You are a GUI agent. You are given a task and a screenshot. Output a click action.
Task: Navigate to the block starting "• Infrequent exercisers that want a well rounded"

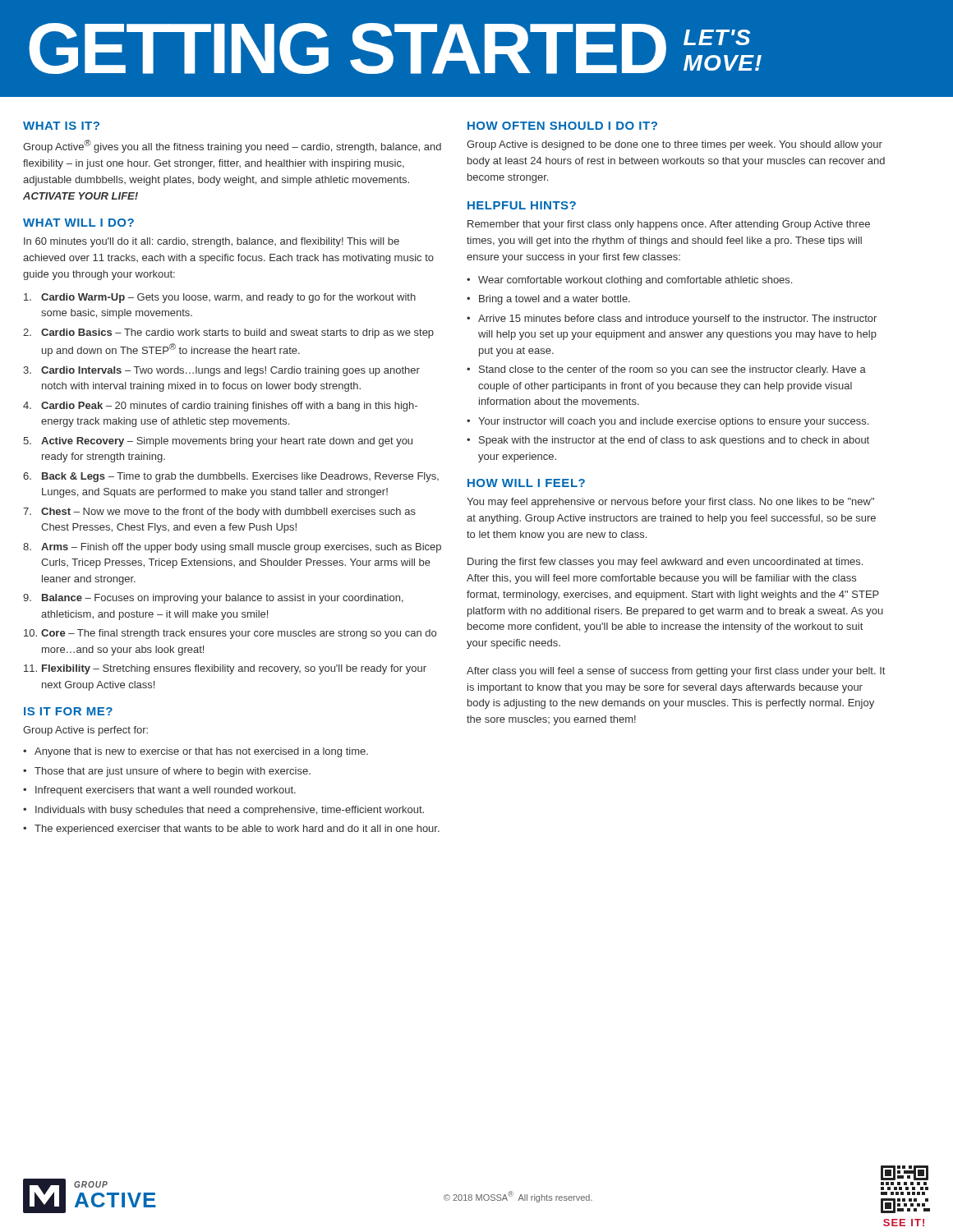(x=160, y=790)
